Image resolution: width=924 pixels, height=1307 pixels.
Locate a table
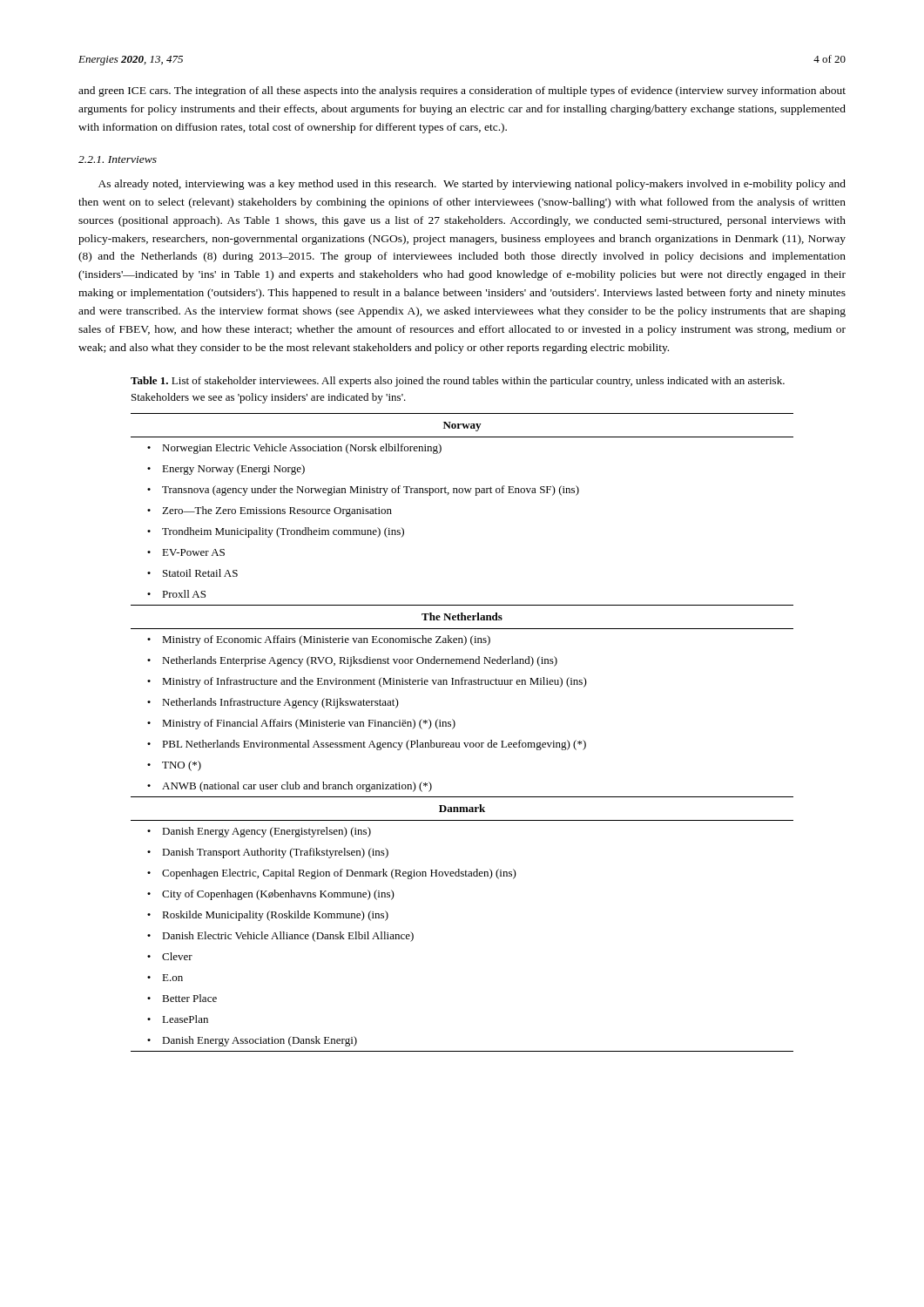click(x=462, y=732)
